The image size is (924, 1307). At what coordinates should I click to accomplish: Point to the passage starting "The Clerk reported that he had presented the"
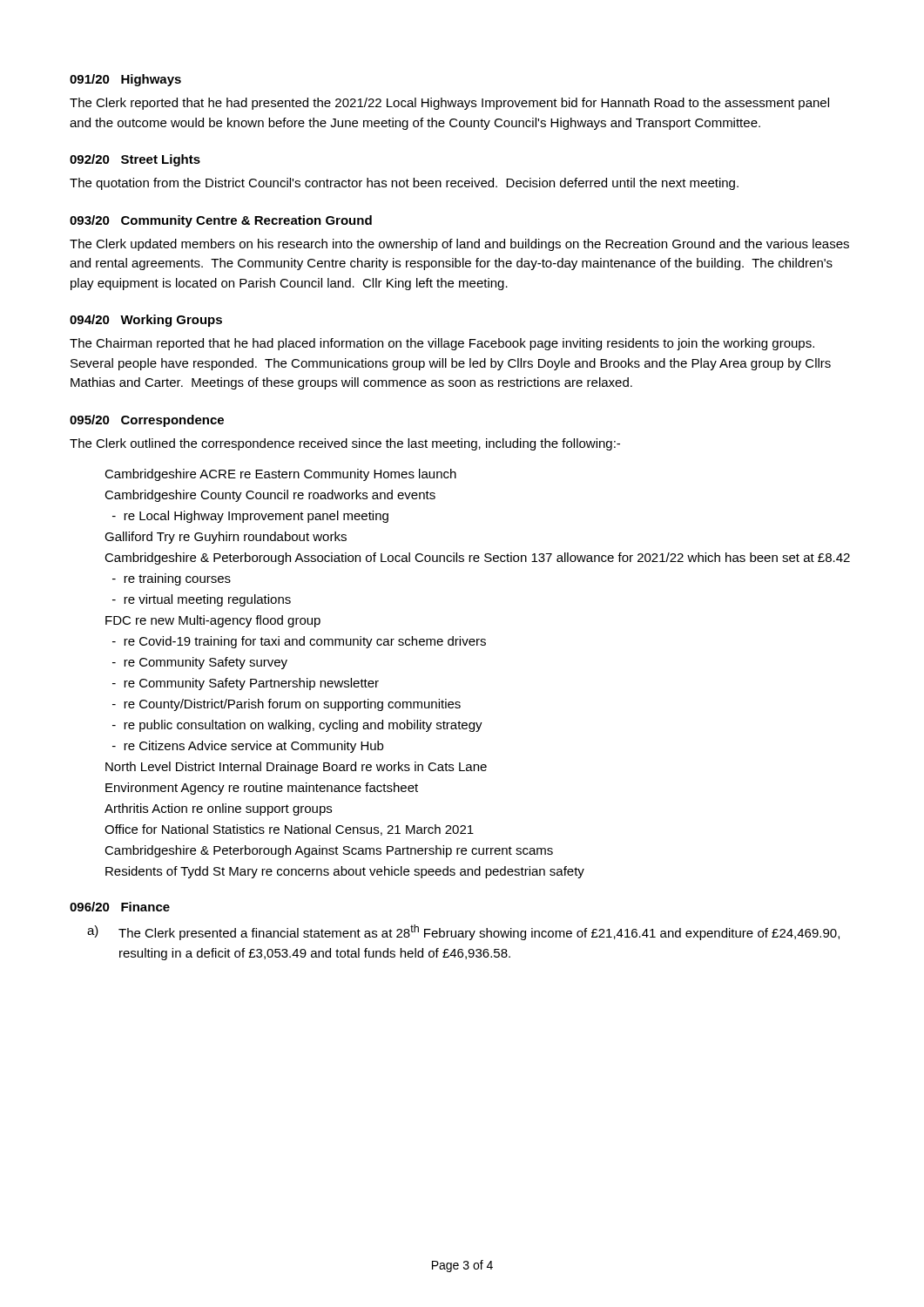[x=450, y=112]
